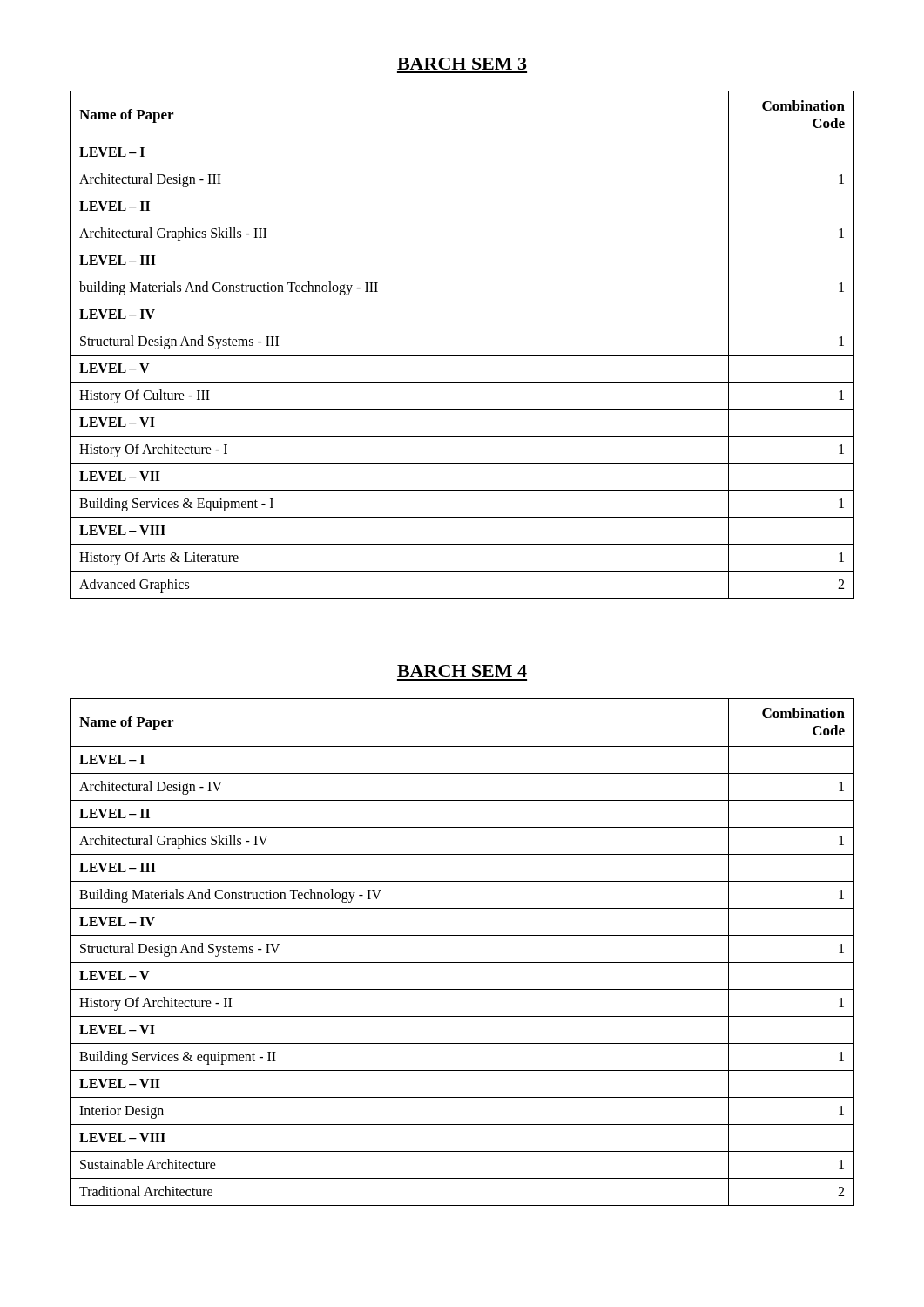Find "BARCH SEM 4" on this page
Screen dimensions: 1307x924
(462, 670)
